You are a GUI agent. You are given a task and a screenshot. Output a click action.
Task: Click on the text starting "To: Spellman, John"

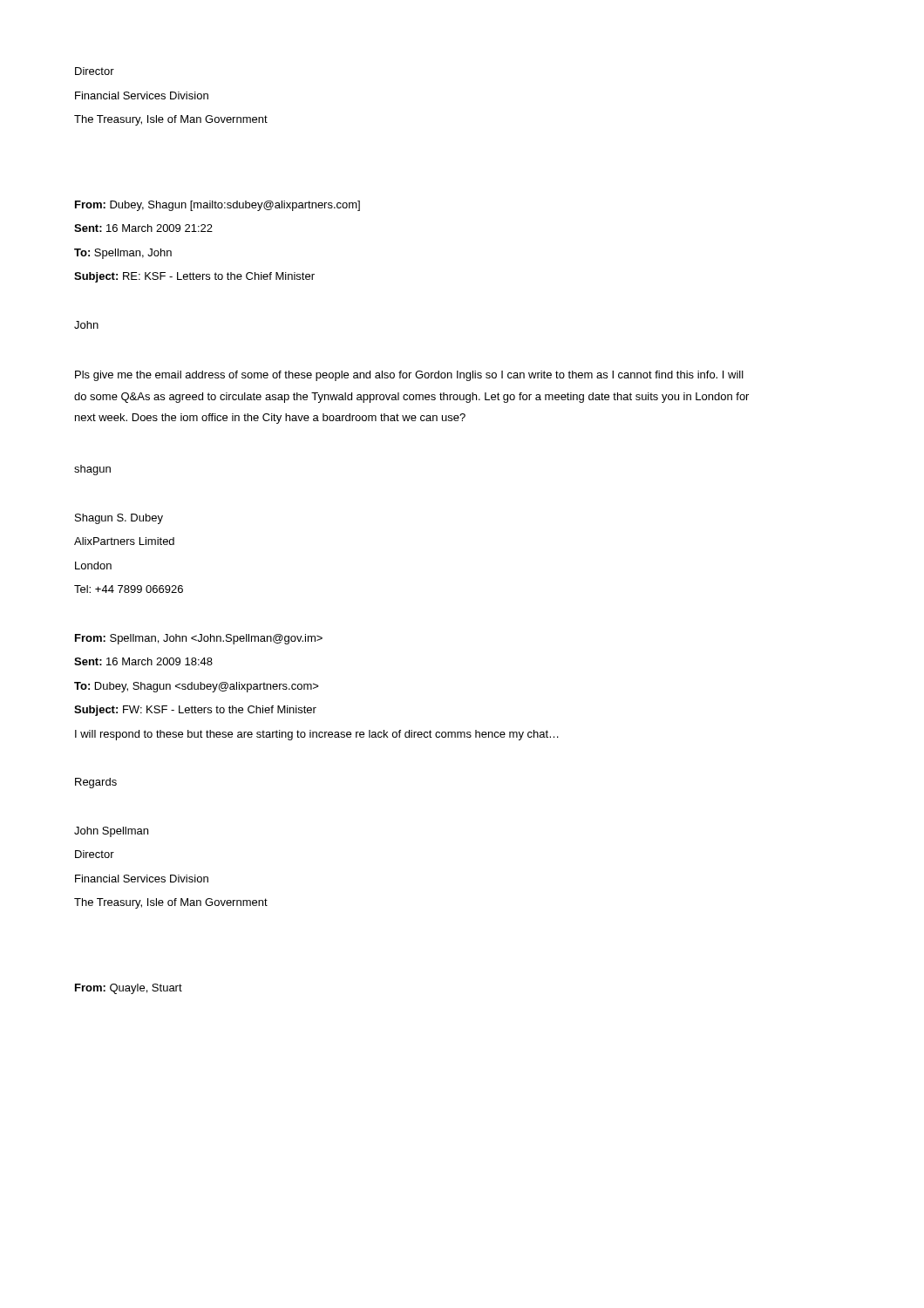tap(123, 252)
